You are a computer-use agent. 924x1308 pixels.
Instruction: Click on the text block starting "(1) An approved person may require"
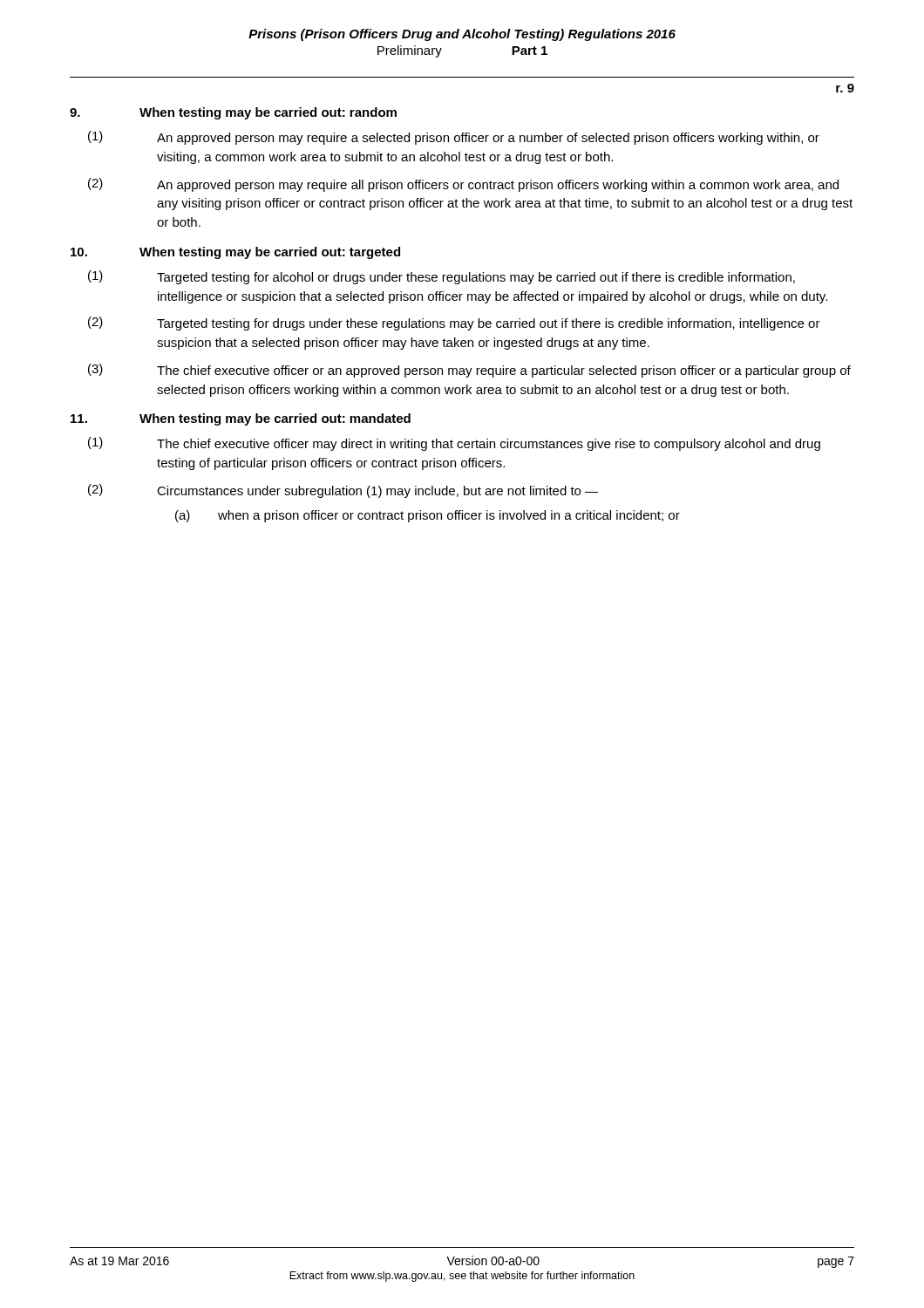tap(462, 147)
